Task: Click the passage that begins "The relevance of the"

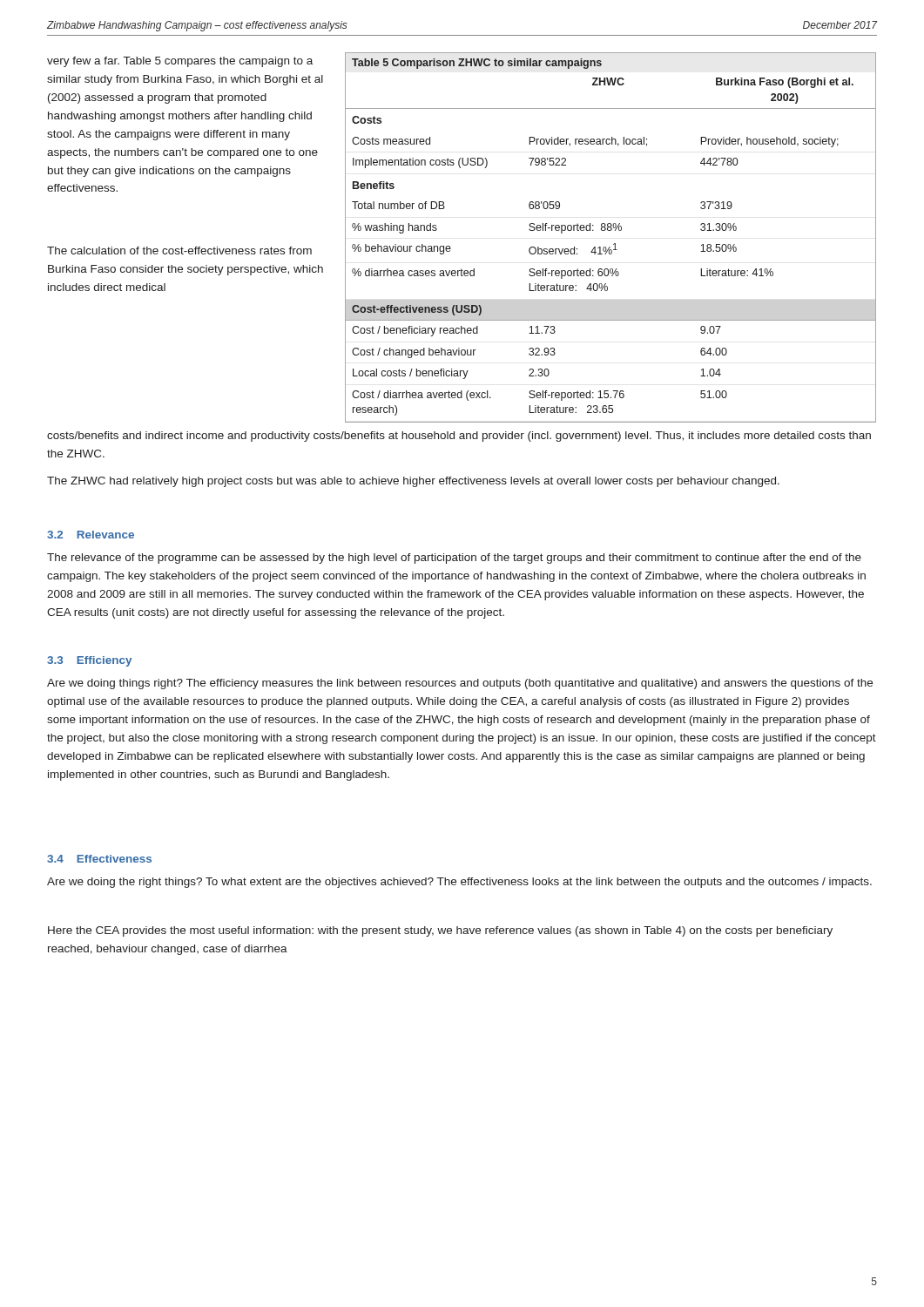Action: click(x=457, y=585)
